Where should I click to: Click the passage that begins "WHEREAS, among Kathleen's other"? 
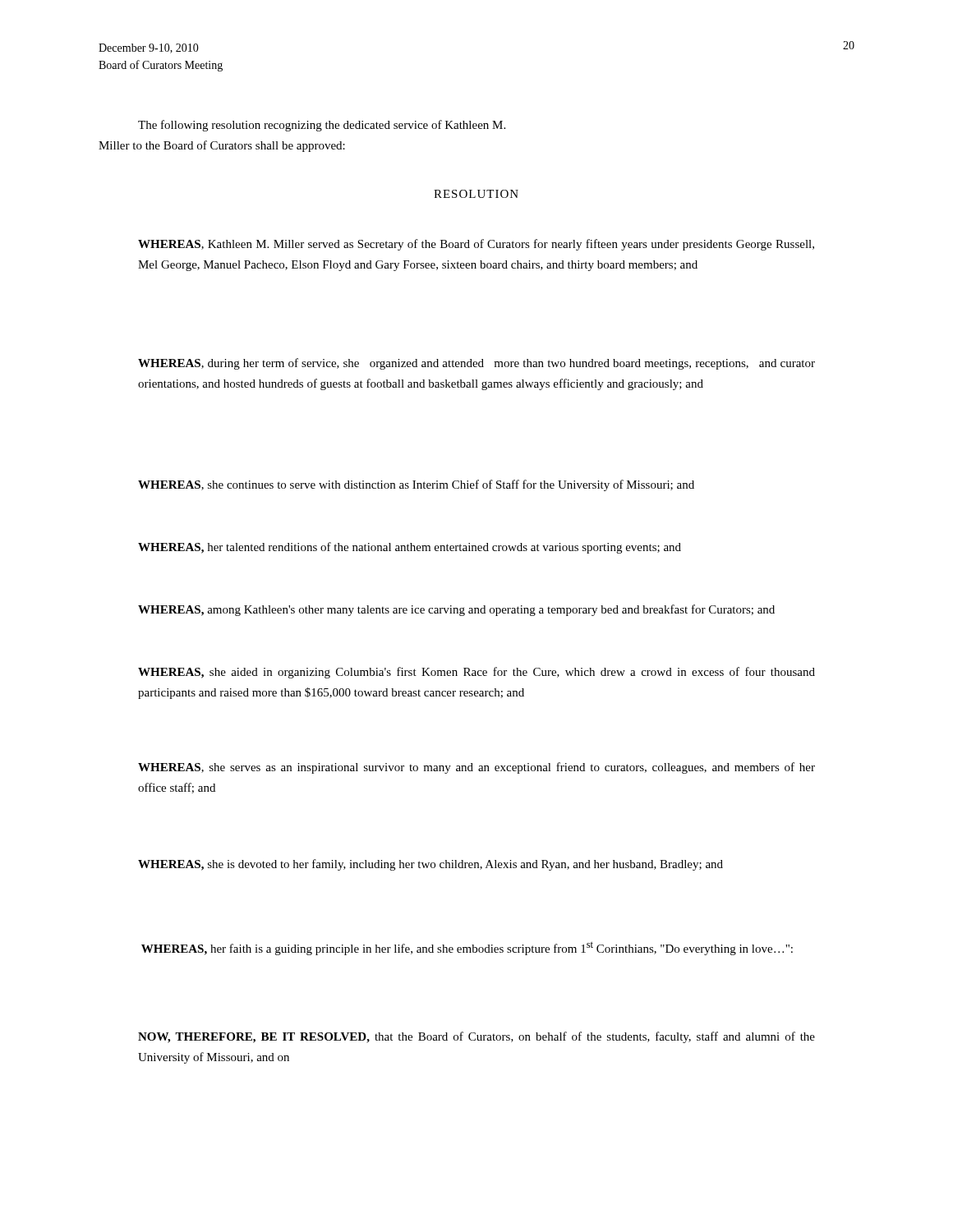(457, 609)
